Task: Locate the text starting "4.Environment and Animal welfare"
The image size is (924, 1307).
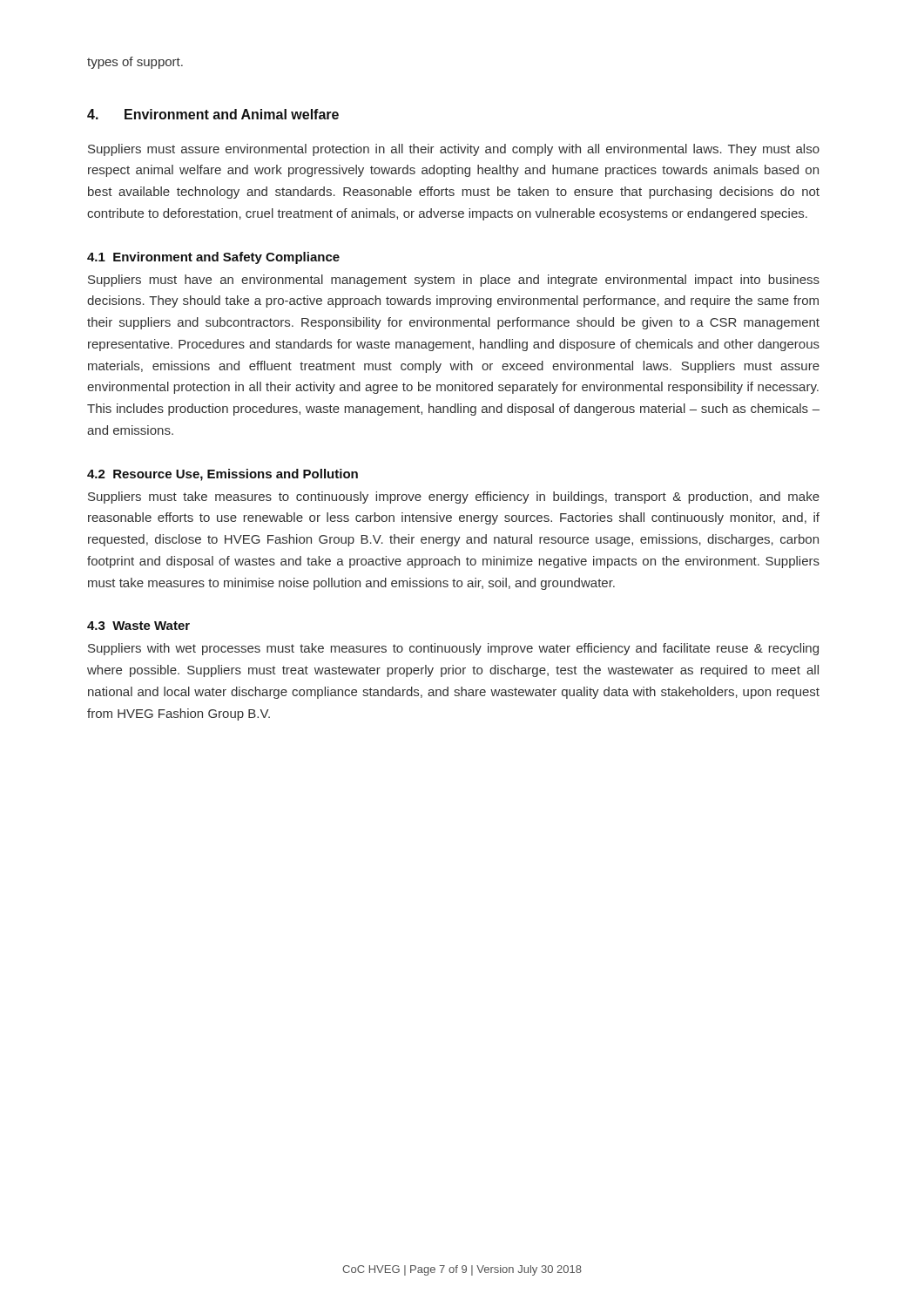Action: [x=213, y=115]
